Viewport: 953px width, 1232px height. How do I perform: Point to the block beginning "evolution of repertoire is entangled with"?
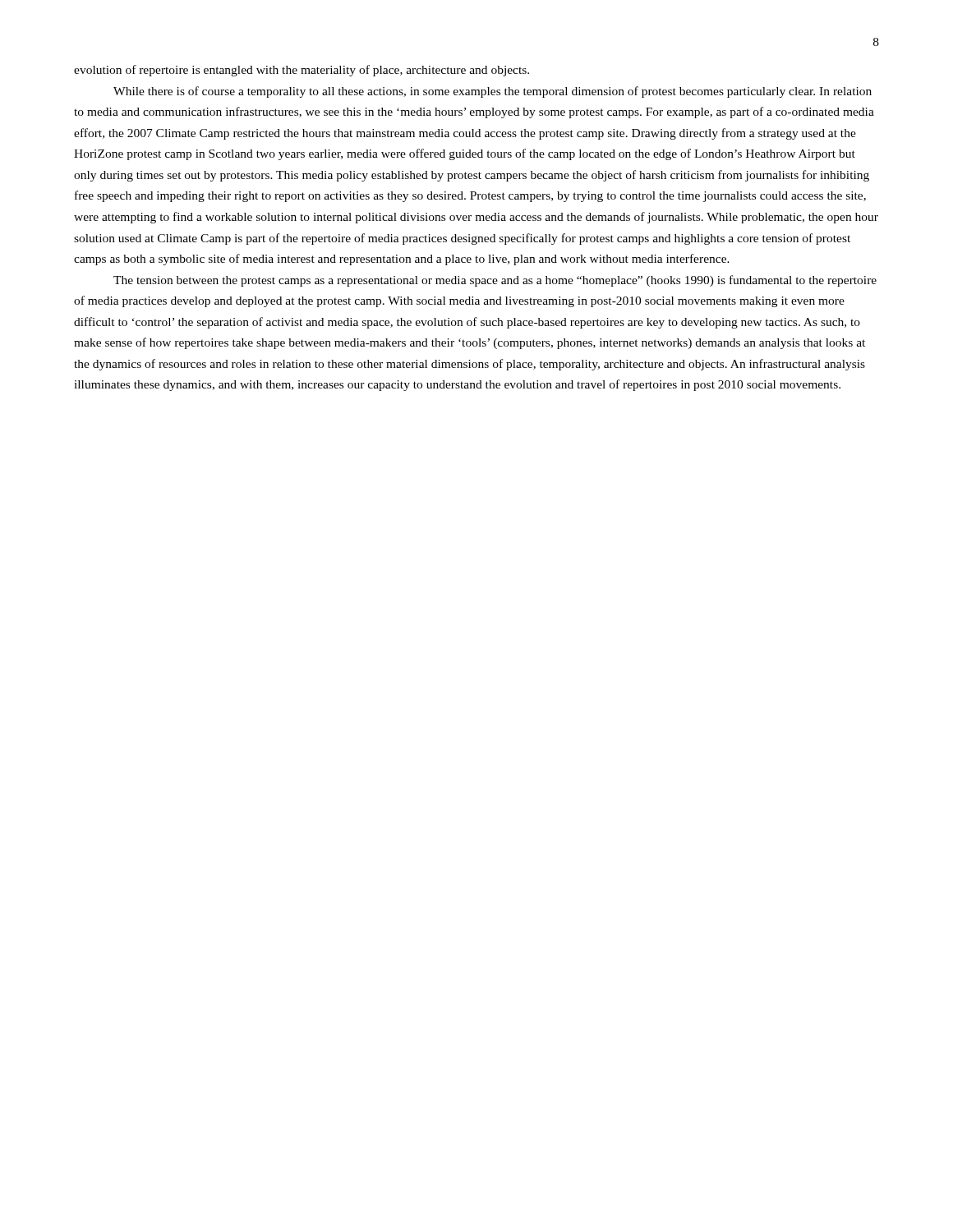(476, 70)
